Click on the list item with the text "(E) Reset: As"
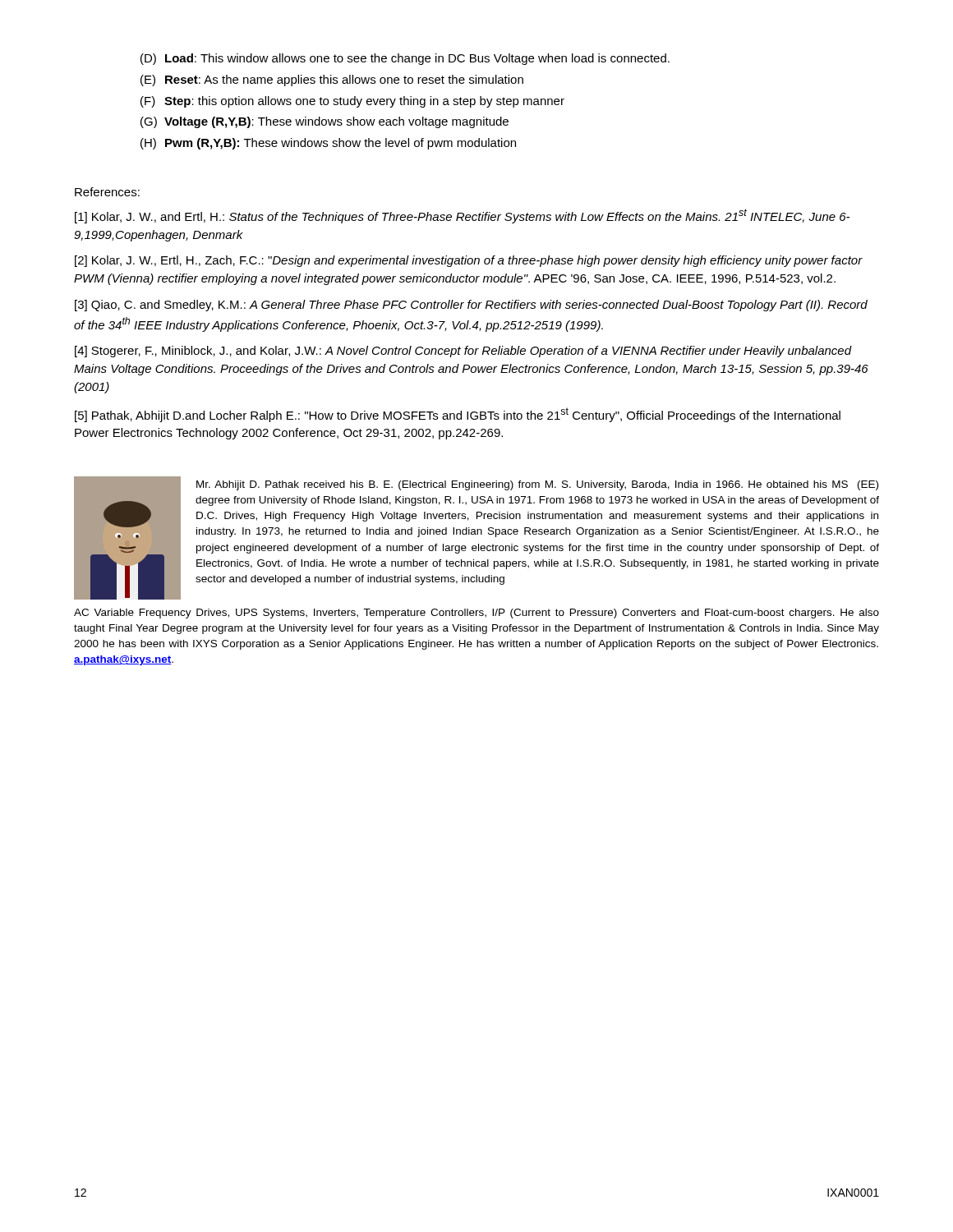The height and width of the screenshot is (1232, 953). coord(509,79)
